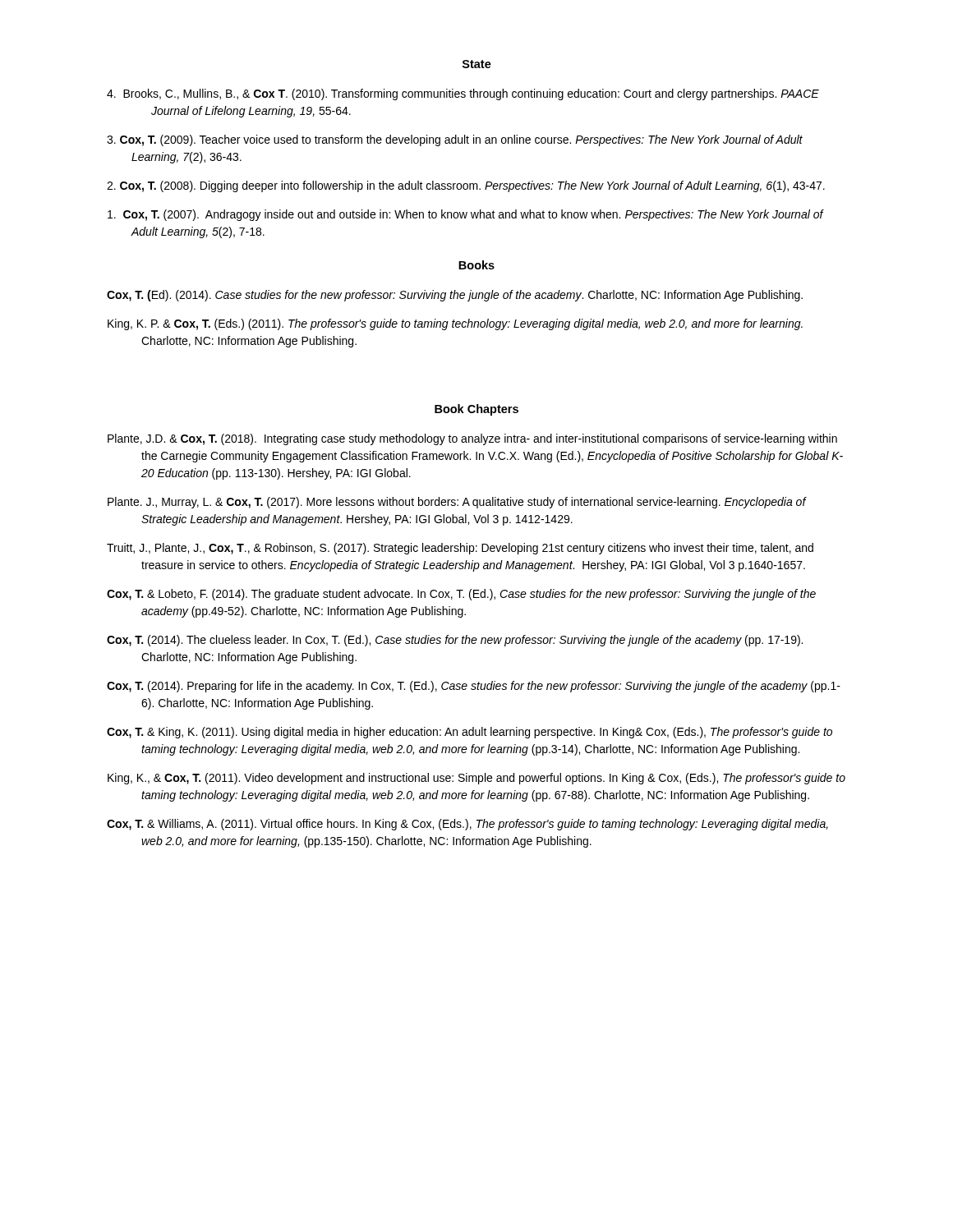Navigate to the passage starting "4. Brooks, C., Mullins,"
Screen dimensions: 1232x953
click(463, 102)
